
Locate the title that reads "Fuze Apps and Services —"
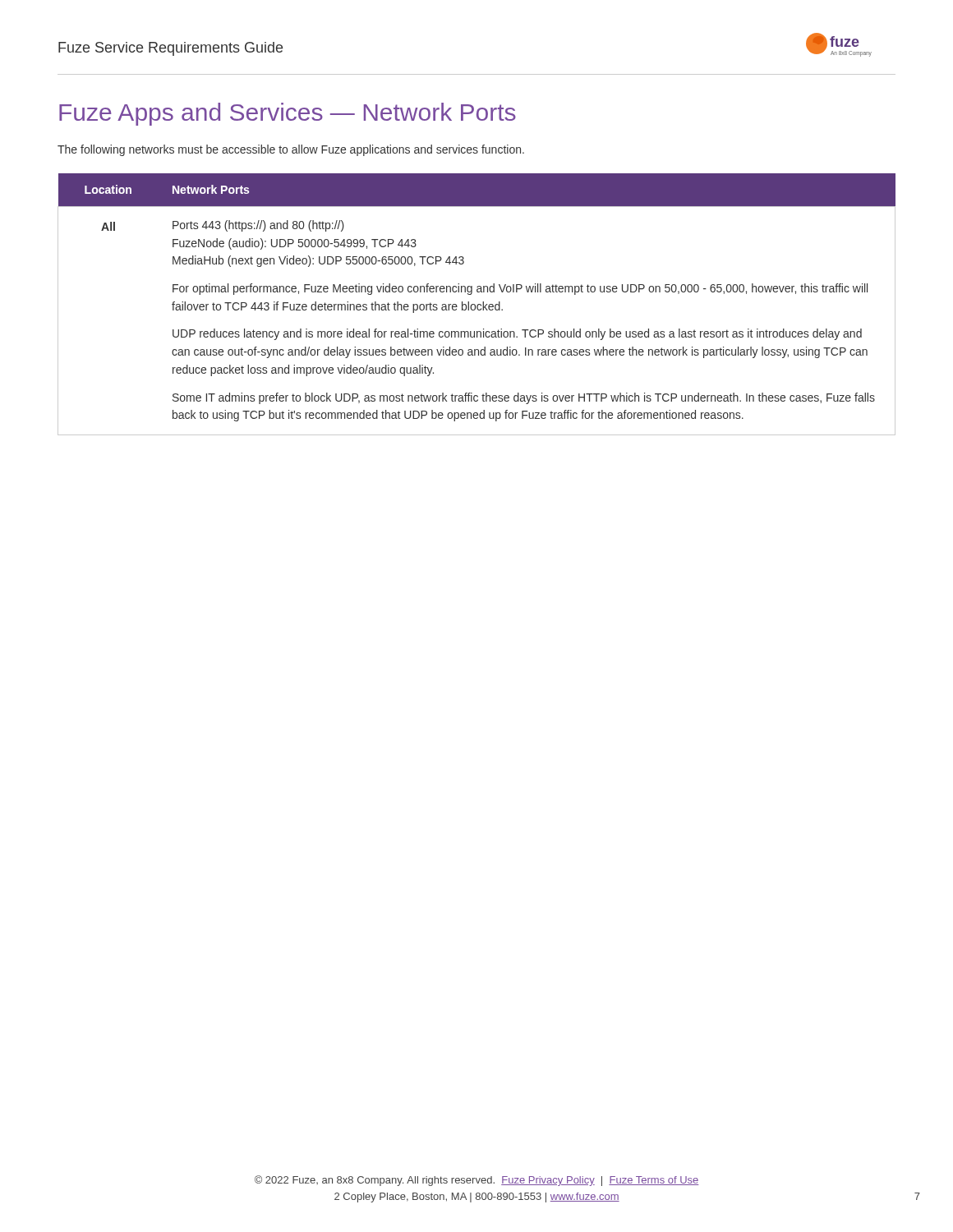click(x=476, y=108)
